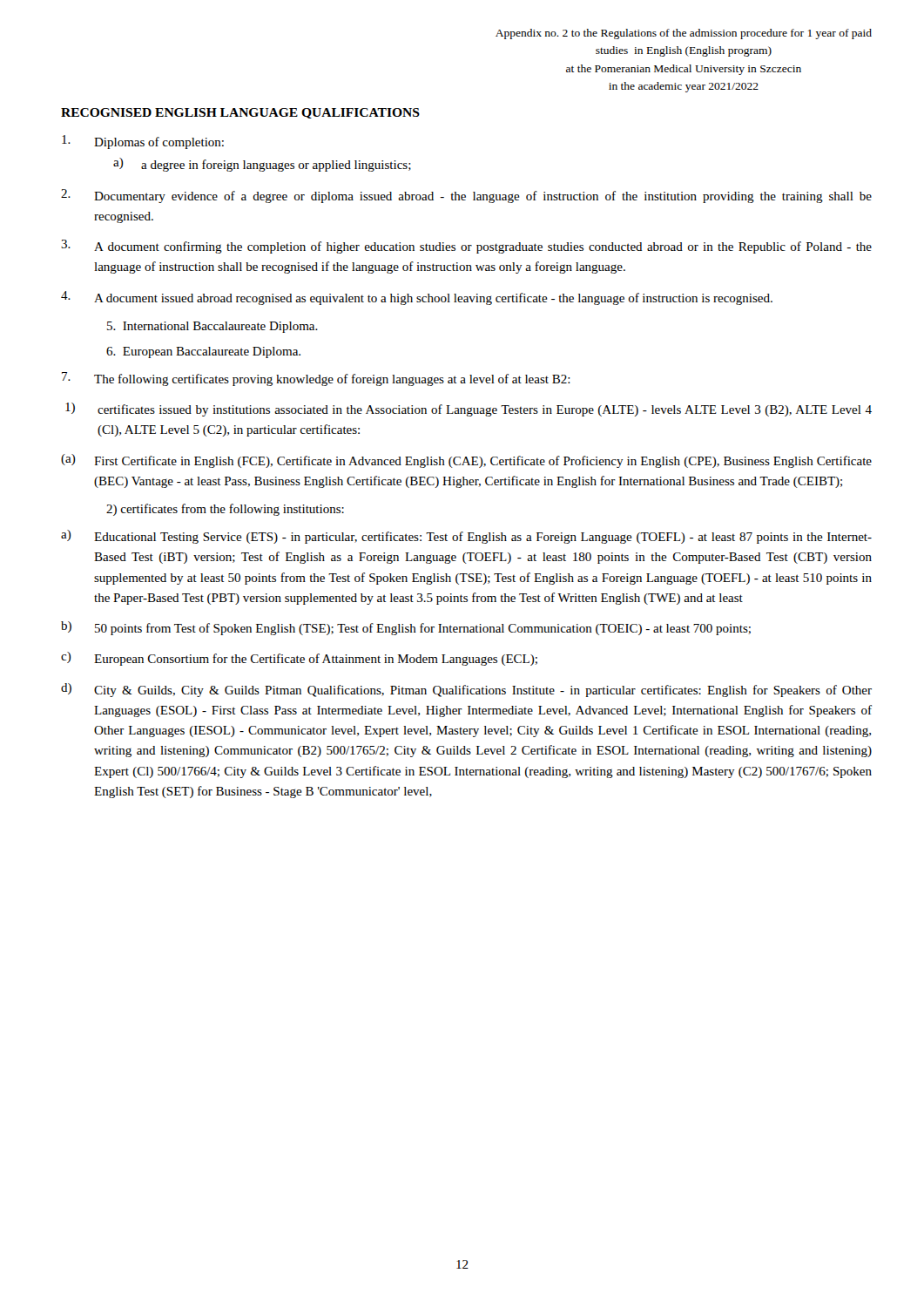Locate the list item that reads "Diplomas of completion: a)"
924x1307 pixels.
coord(143,142)
